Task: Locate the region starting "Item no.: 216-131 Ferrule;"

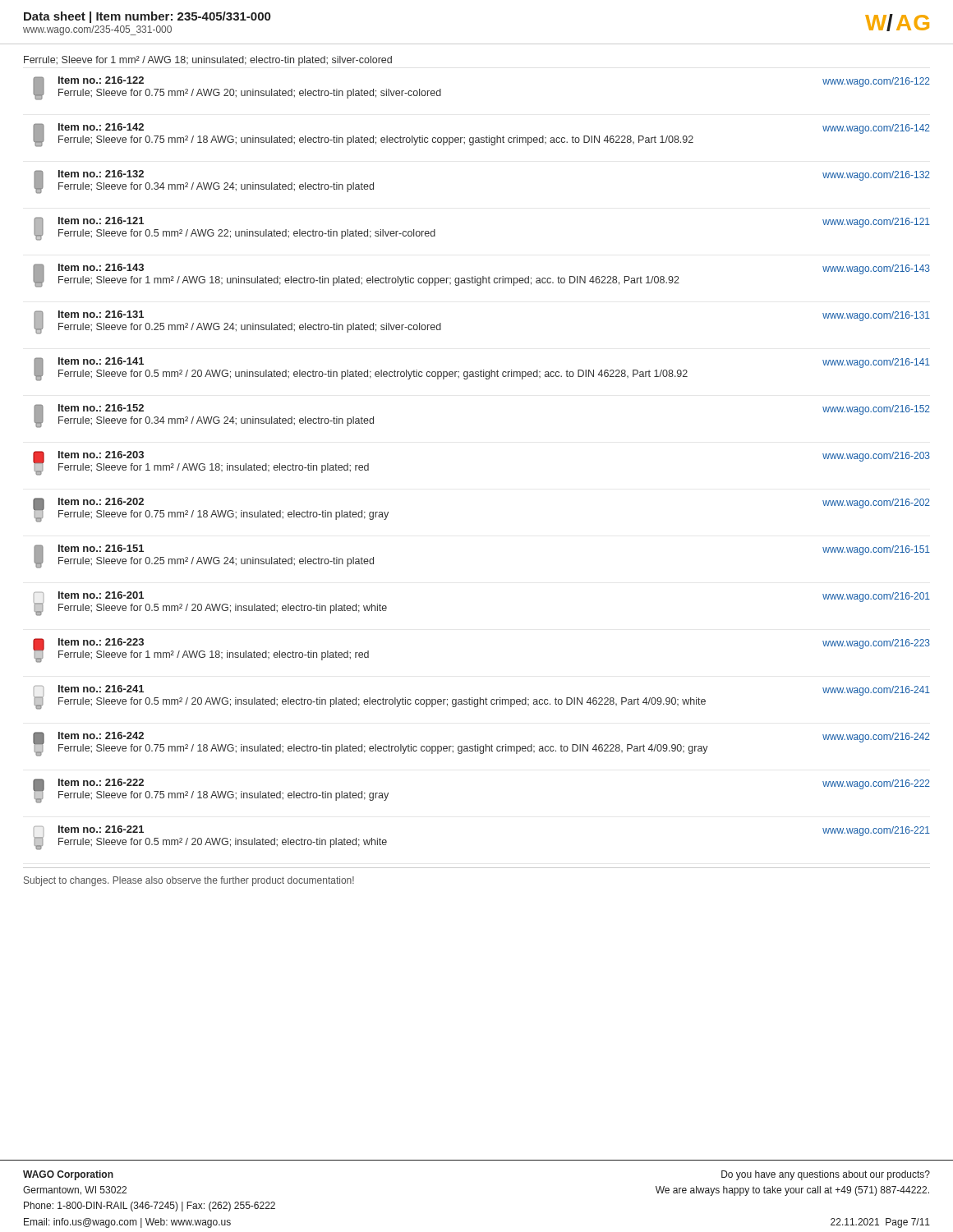Action: (141, 325)
